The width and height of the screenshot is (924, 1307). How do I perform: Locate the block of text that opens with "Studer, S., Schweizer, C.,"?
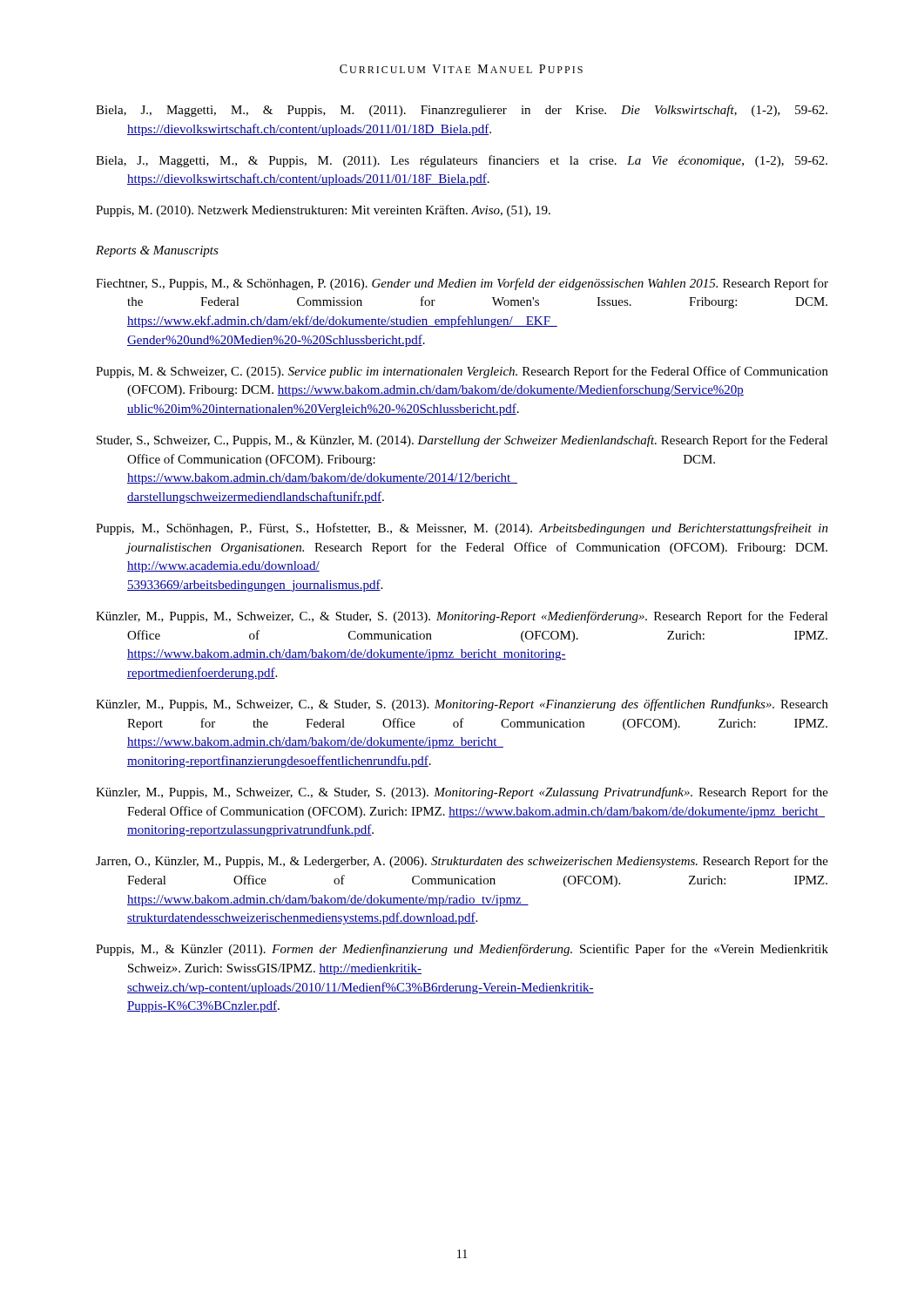pyautogui.click(x=462, y=468)
